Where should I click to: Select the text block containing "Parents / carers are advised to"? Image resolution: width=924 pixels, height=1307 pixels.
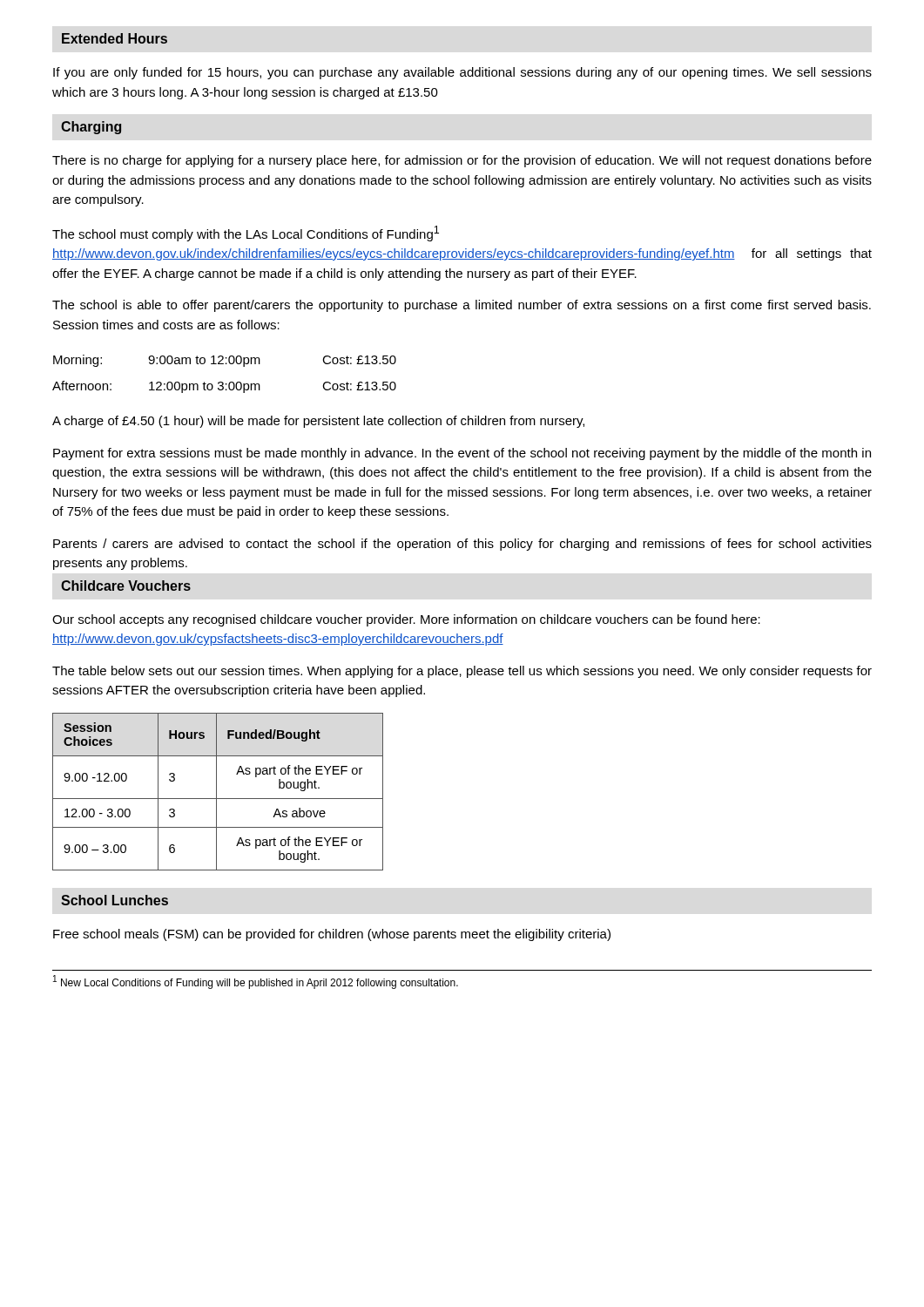coord(462,553)
